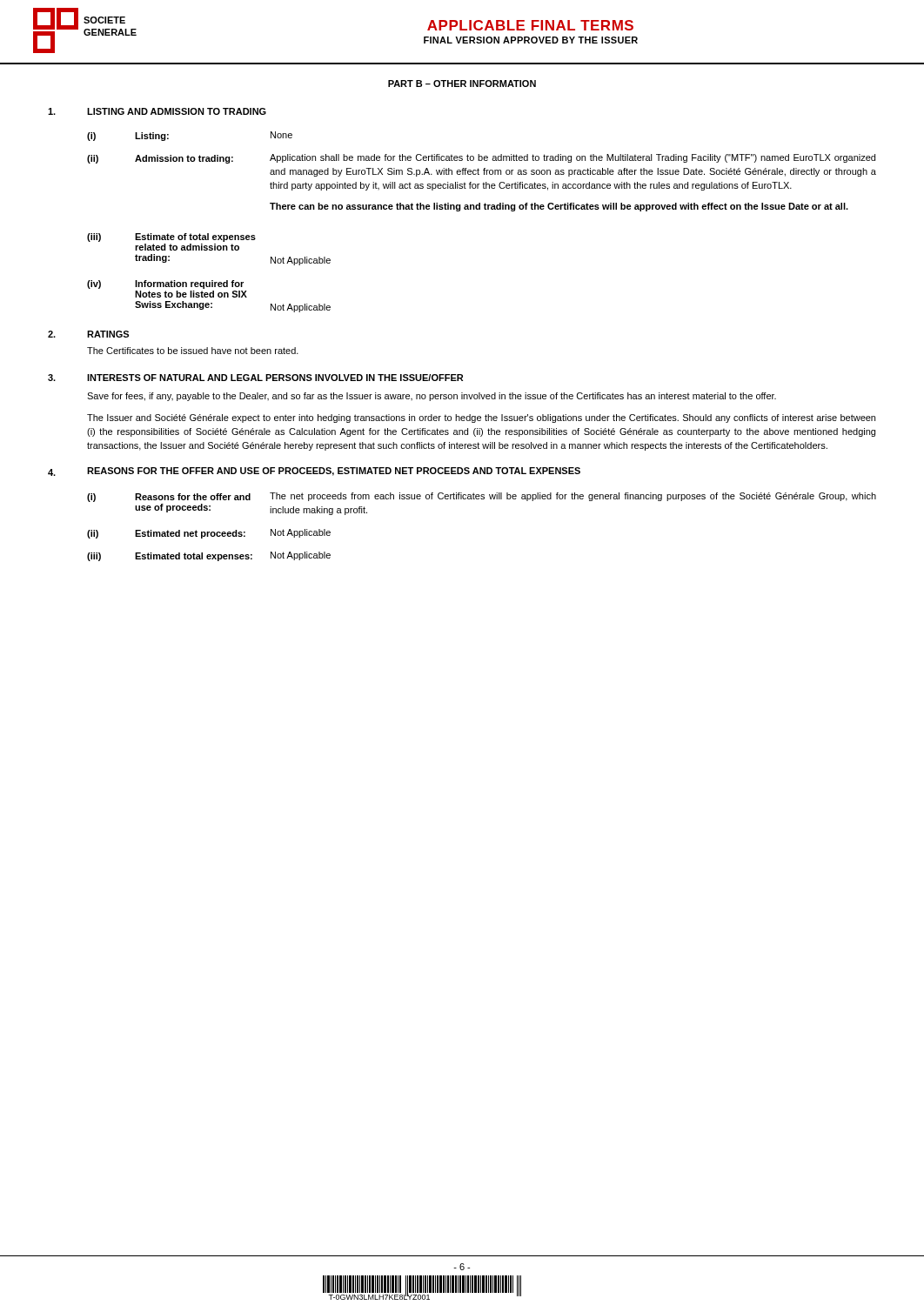The height and width of the screenshot is (1305, 924).
Task: Where is the passage that starts "(iv) Information required"?
Action: (x=165, y=284)
